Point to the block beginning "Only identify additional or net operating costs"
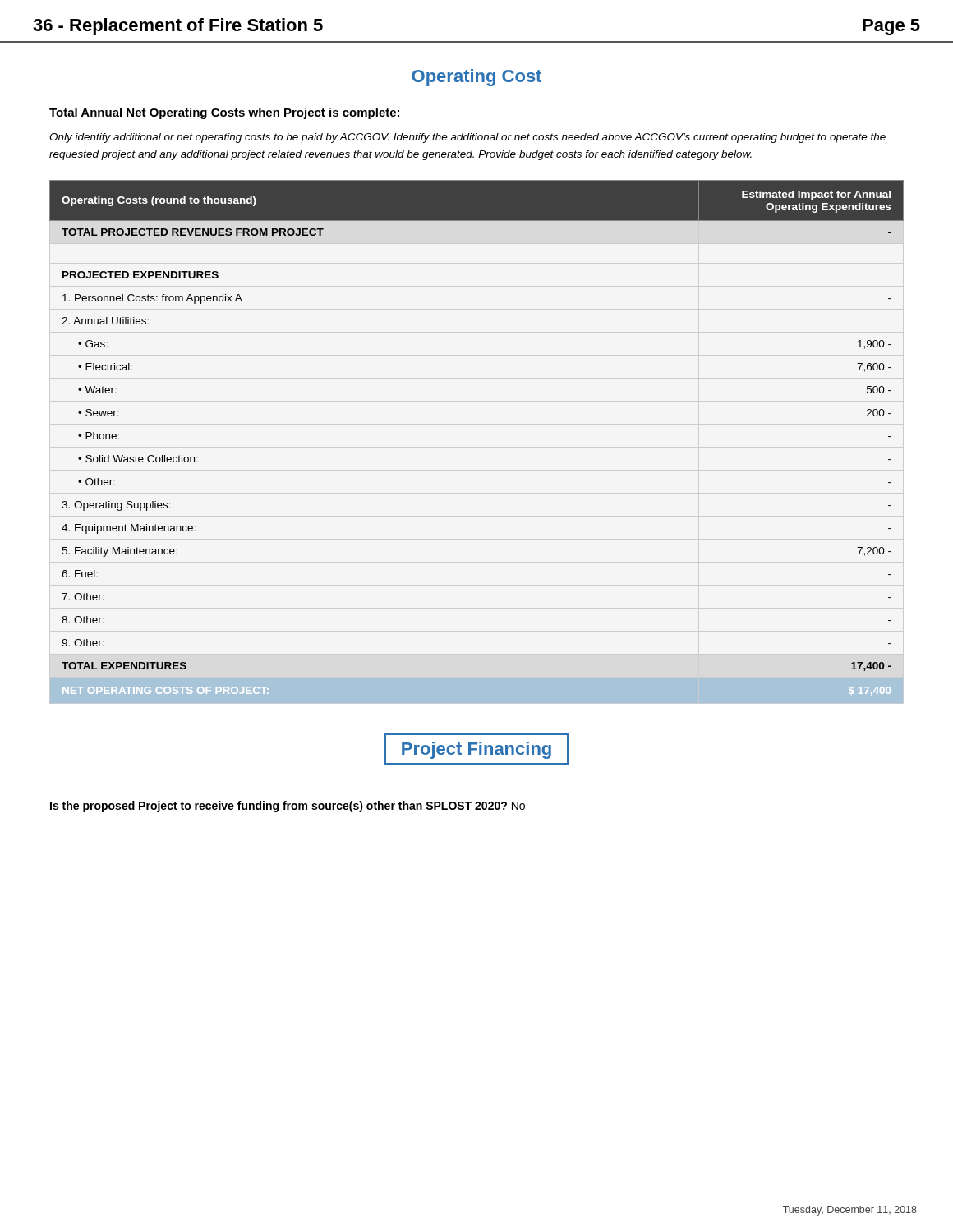Screen dimensions: 1232x953 pyautogui.click(x=468, y=145)
